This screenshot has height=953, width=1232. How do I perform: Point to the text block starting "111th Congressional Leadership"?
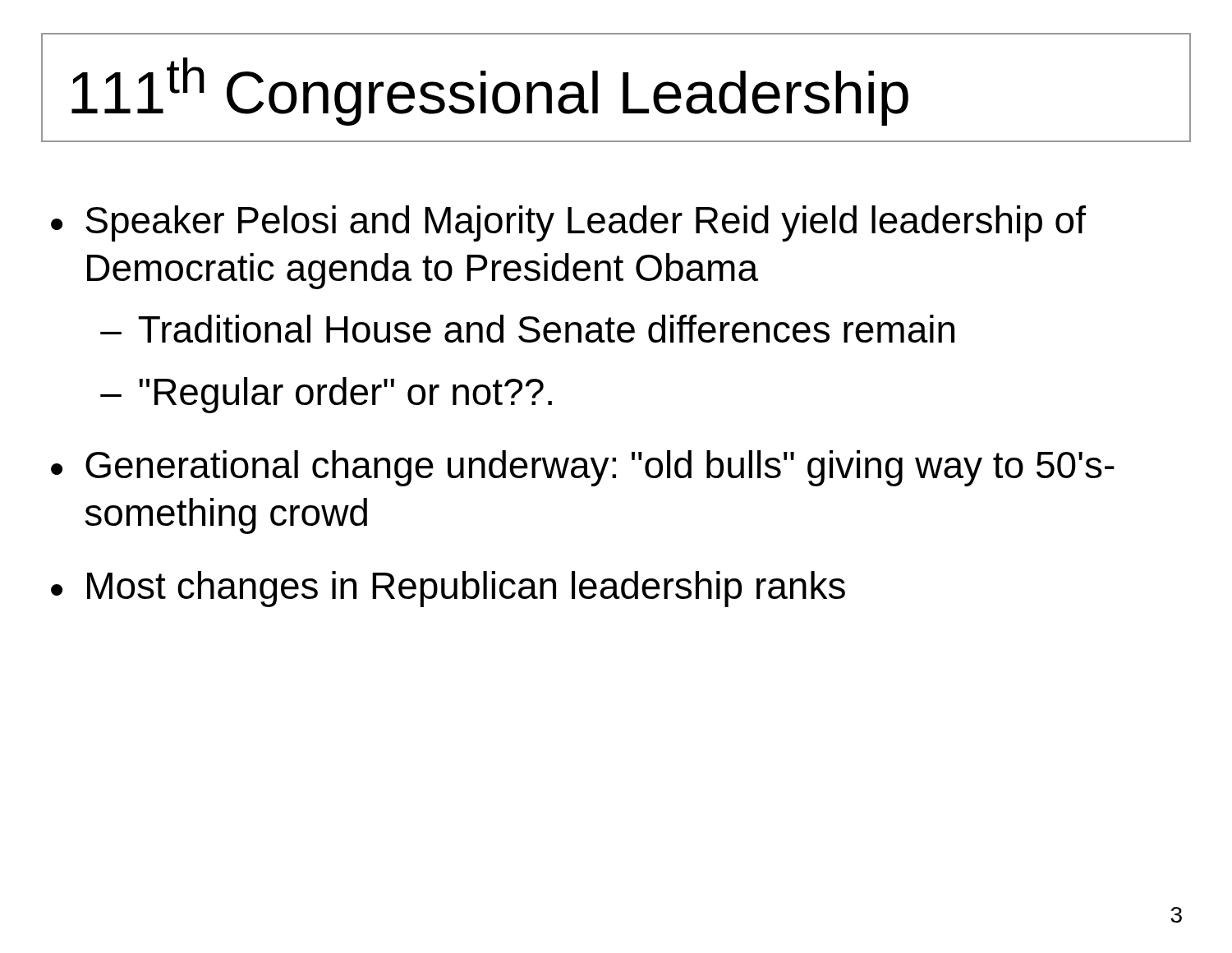(x=616, y=88)
